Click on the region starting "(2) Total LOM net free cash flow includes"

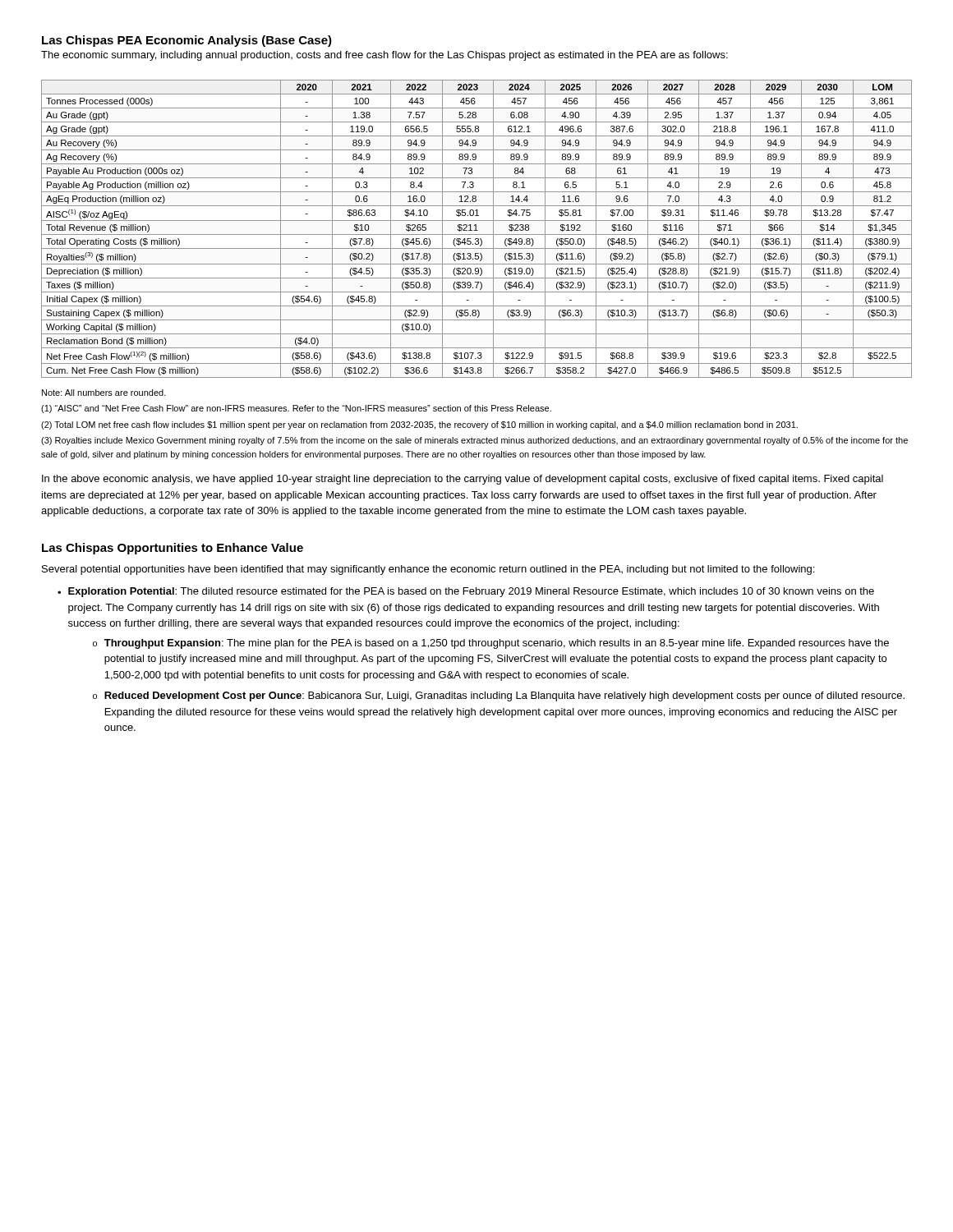tap(420, 425)
